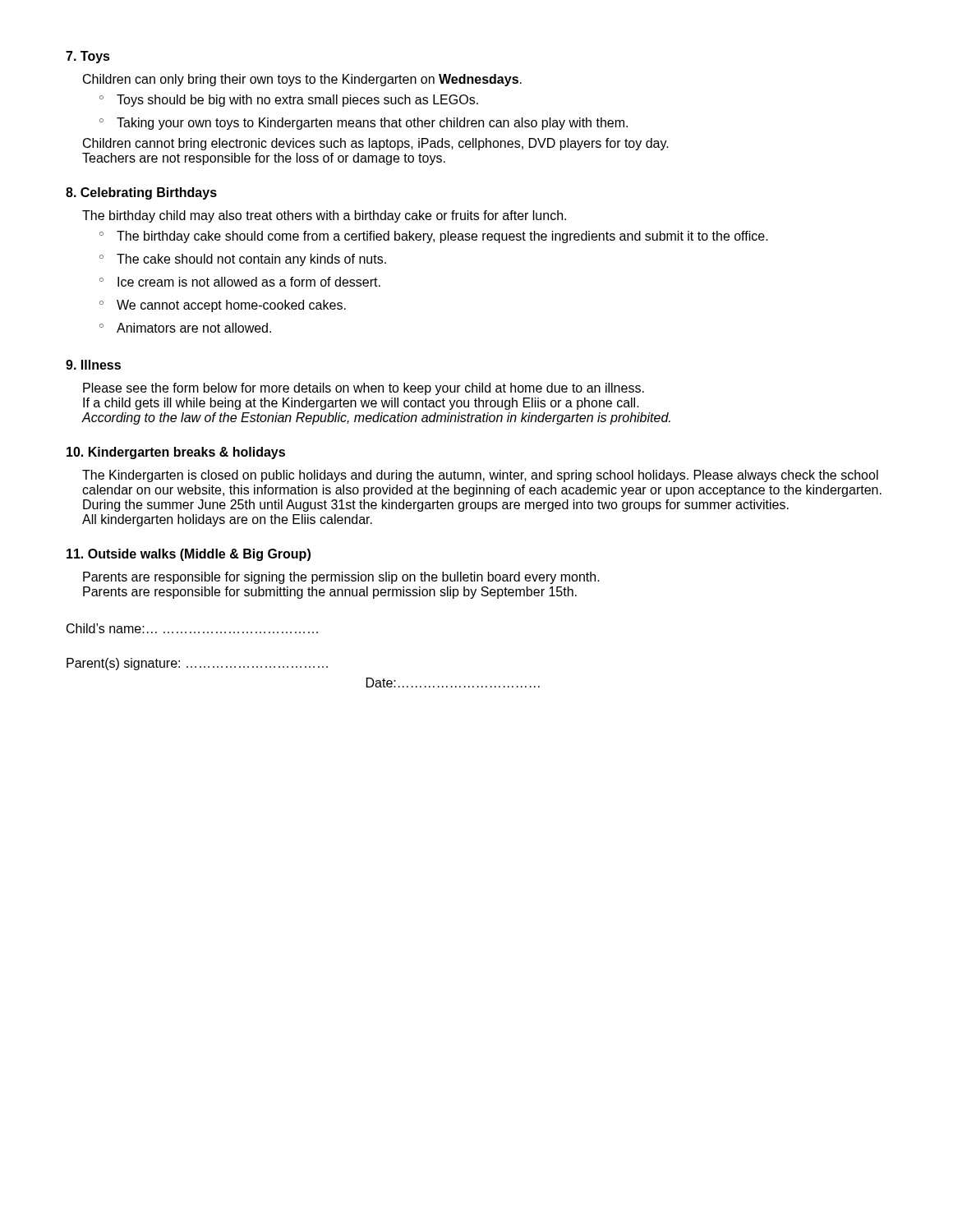Locate the block of text that opens with "The birthday child may also treat"
953x1232 pixels.
[324, 216]
